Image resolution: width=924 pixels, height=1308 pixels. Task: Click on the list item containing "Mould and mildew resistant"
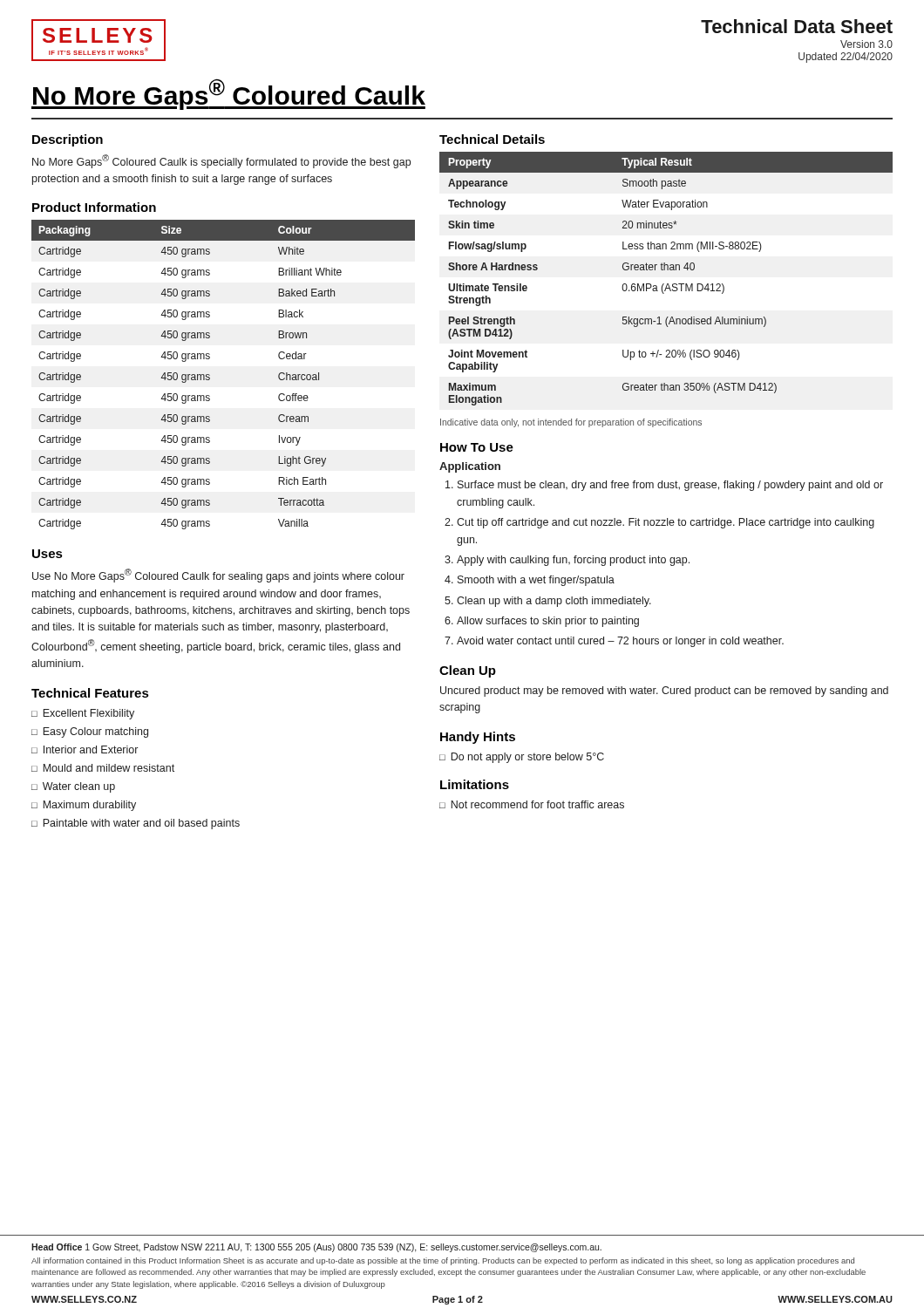point(108,768)
